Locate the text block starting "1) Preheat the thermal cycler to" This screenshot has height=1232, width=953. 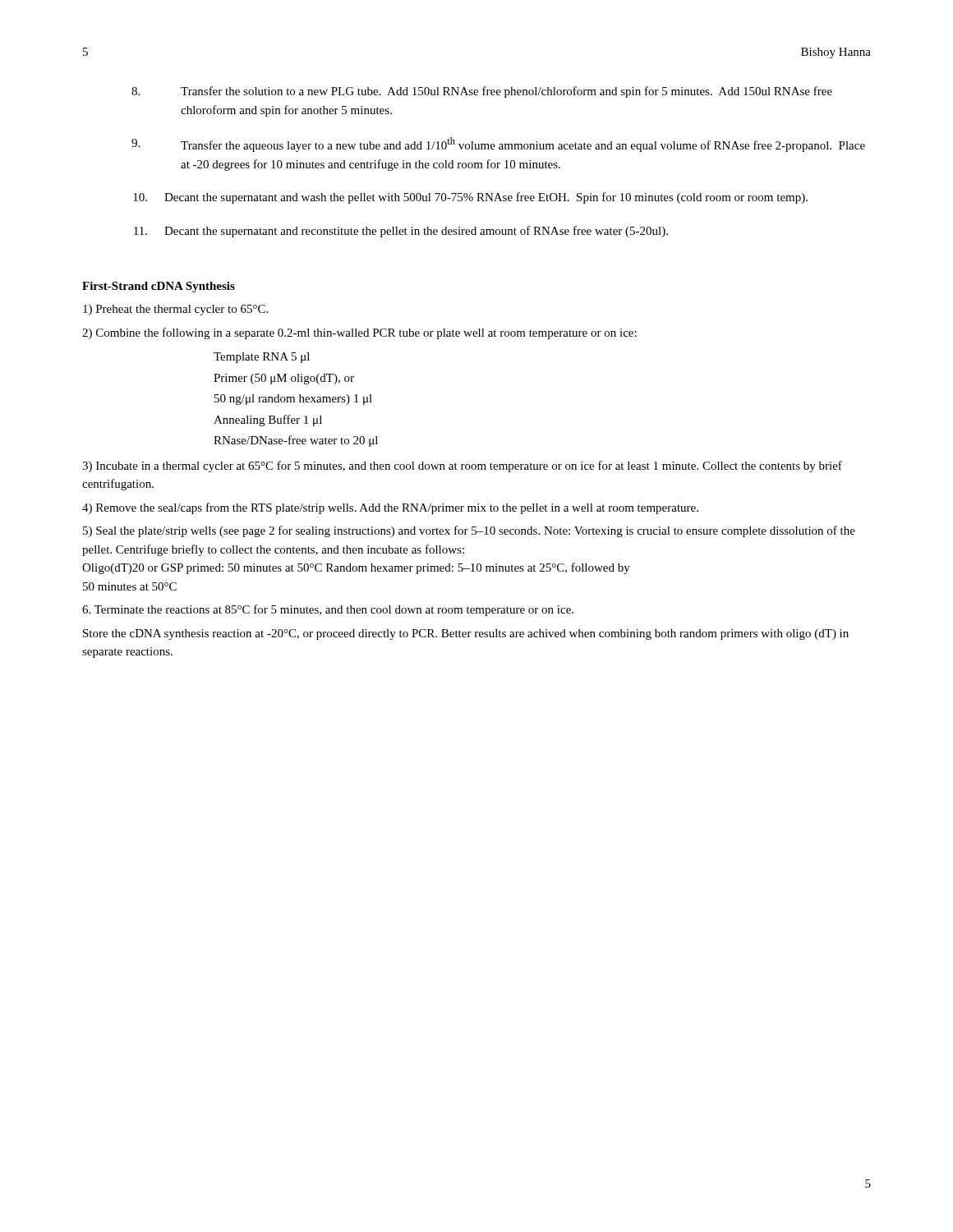click(175, 309)
